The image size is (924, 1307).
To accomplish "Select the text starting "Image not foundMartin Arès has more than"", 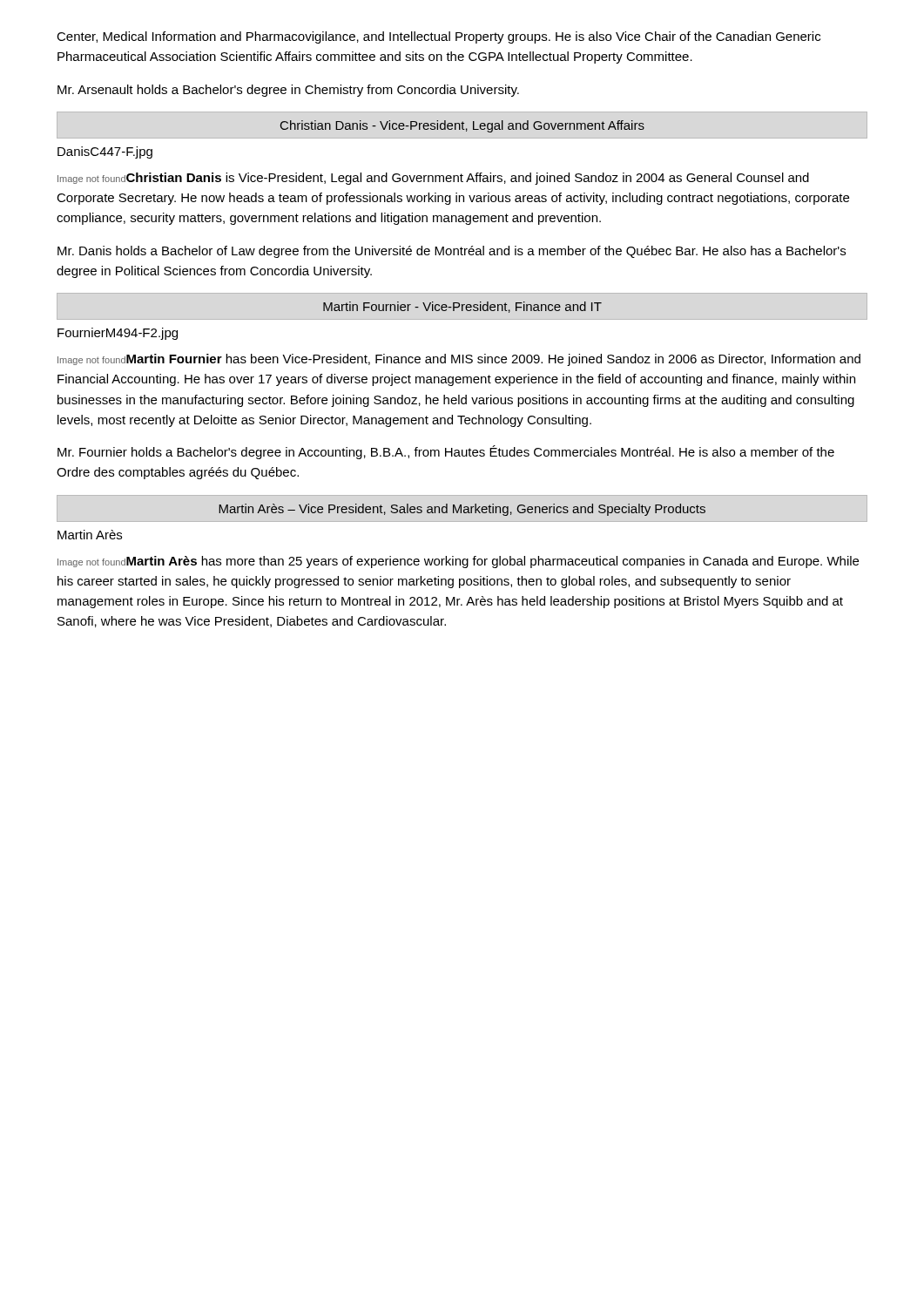I will [458, 591].
